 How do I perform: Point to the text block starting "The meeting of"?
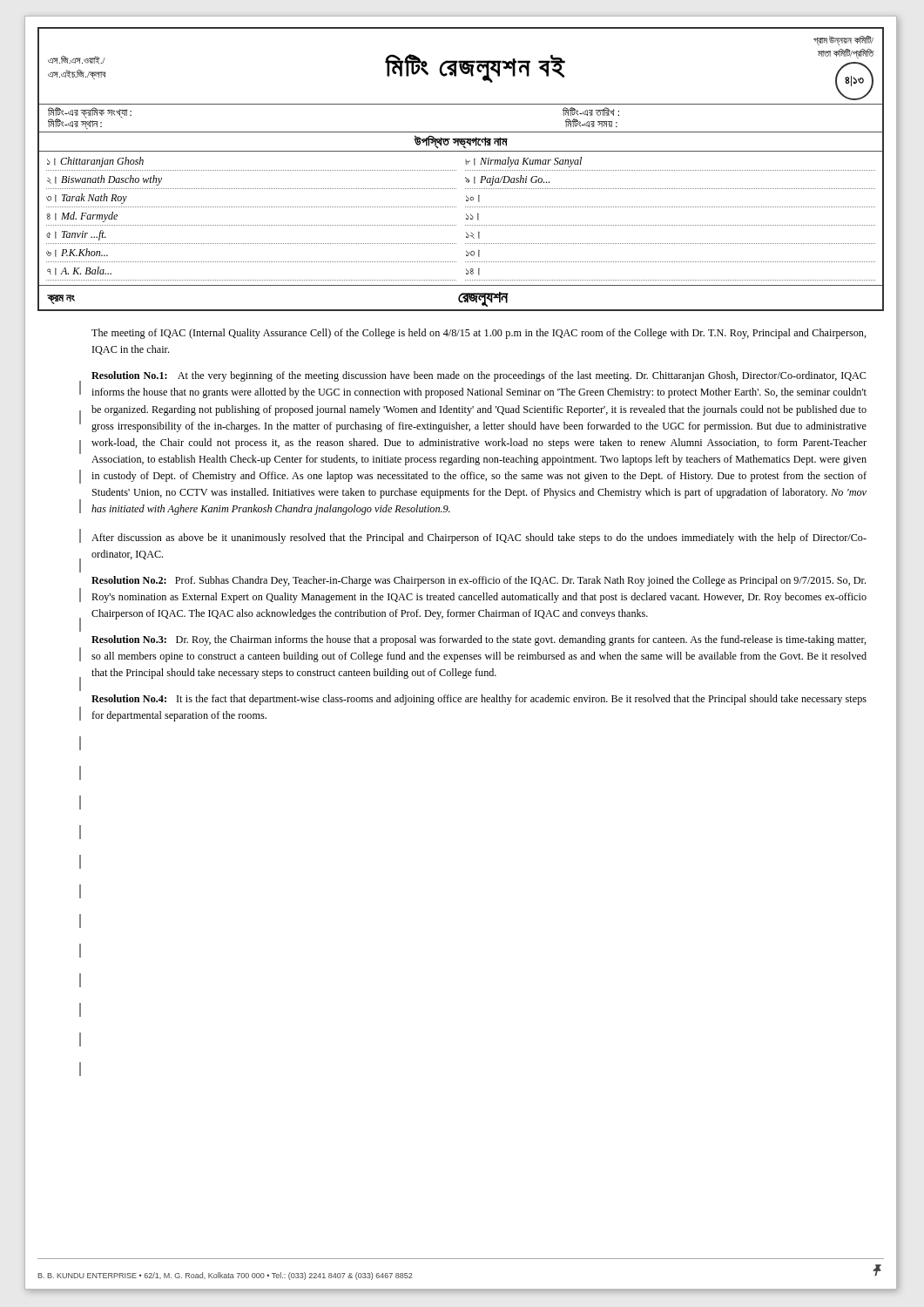479,341
